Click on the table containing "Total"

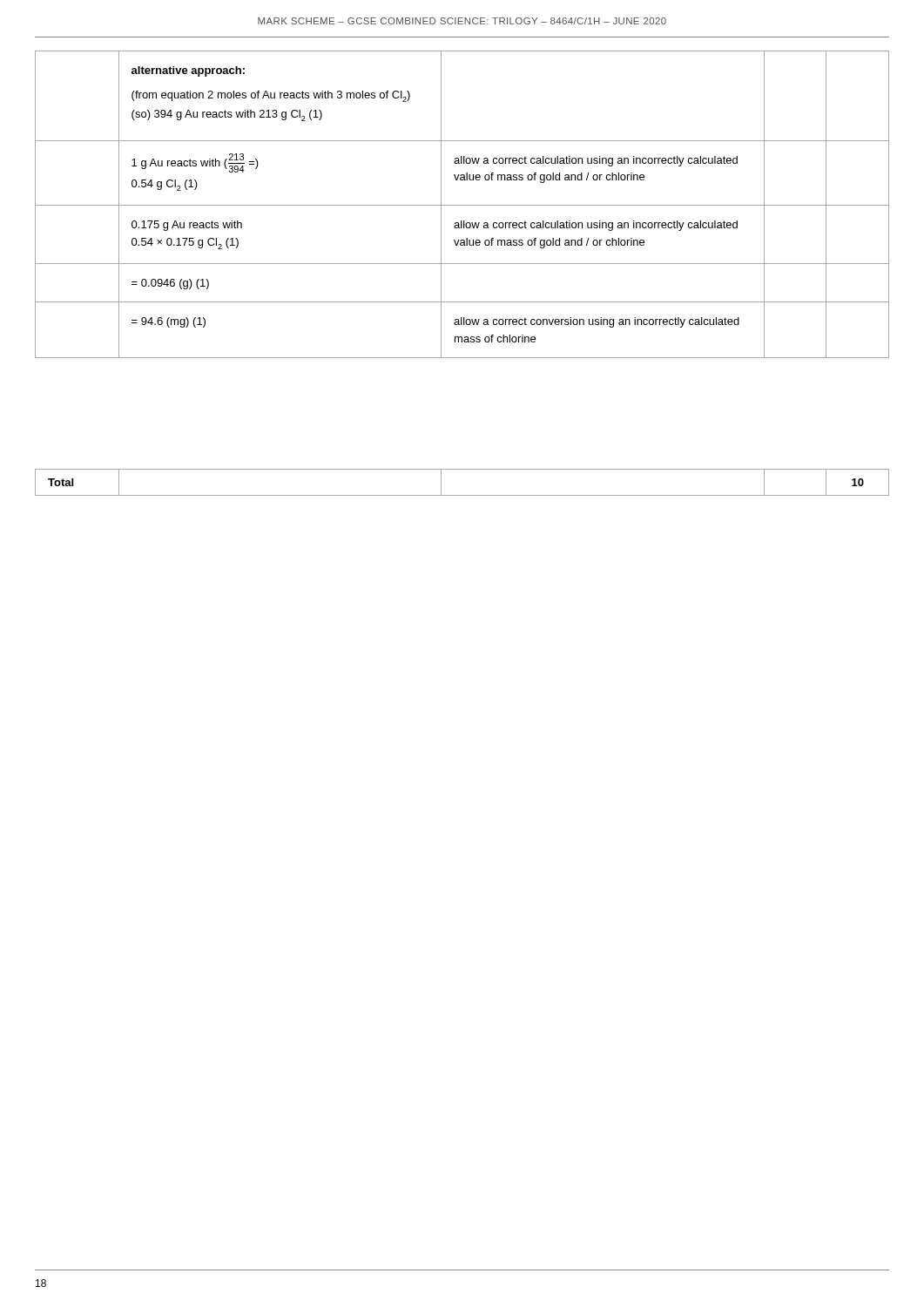tap(462, 482)
